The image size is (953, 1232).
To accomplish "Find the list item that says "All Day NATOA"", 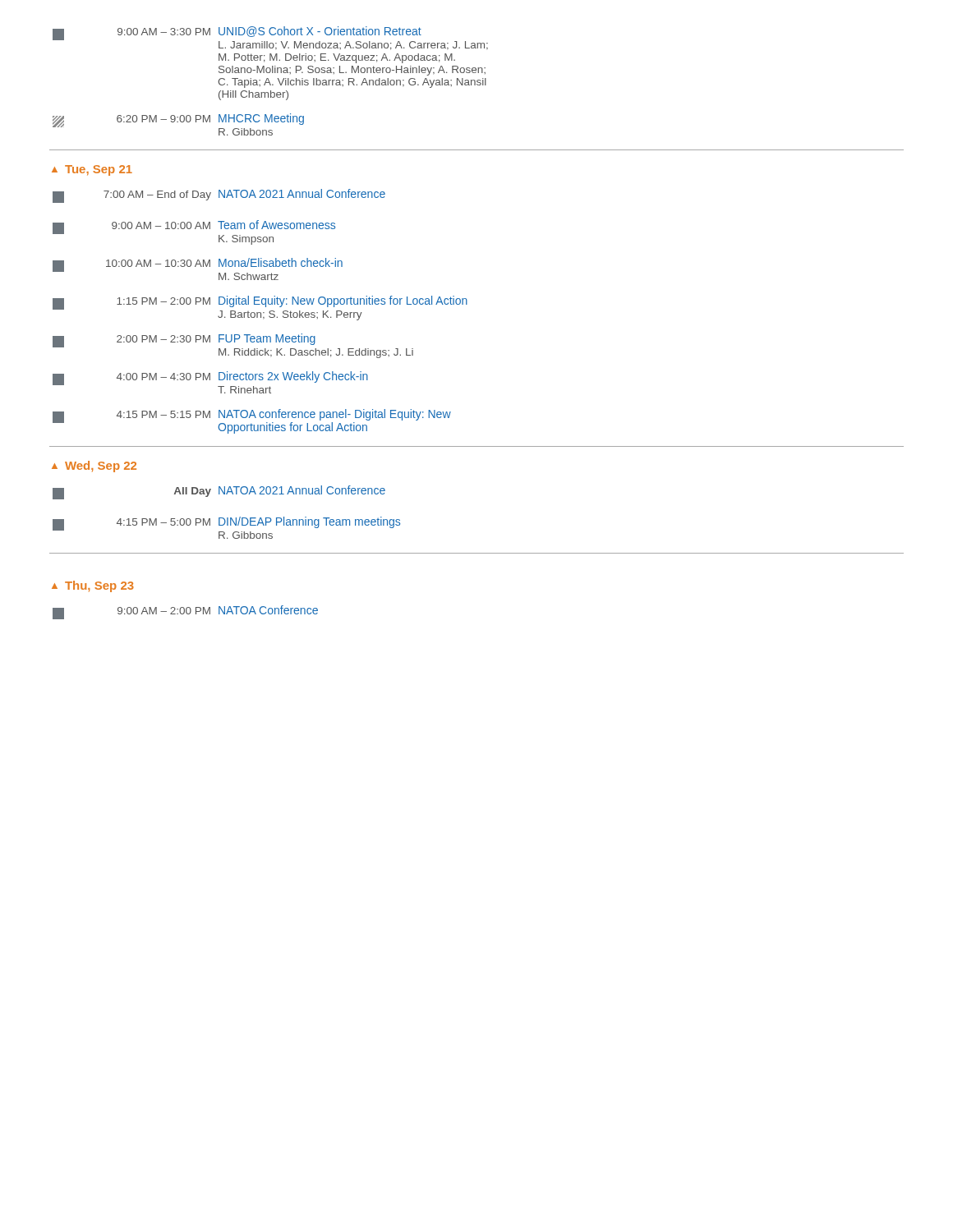I will click(219, 492).
